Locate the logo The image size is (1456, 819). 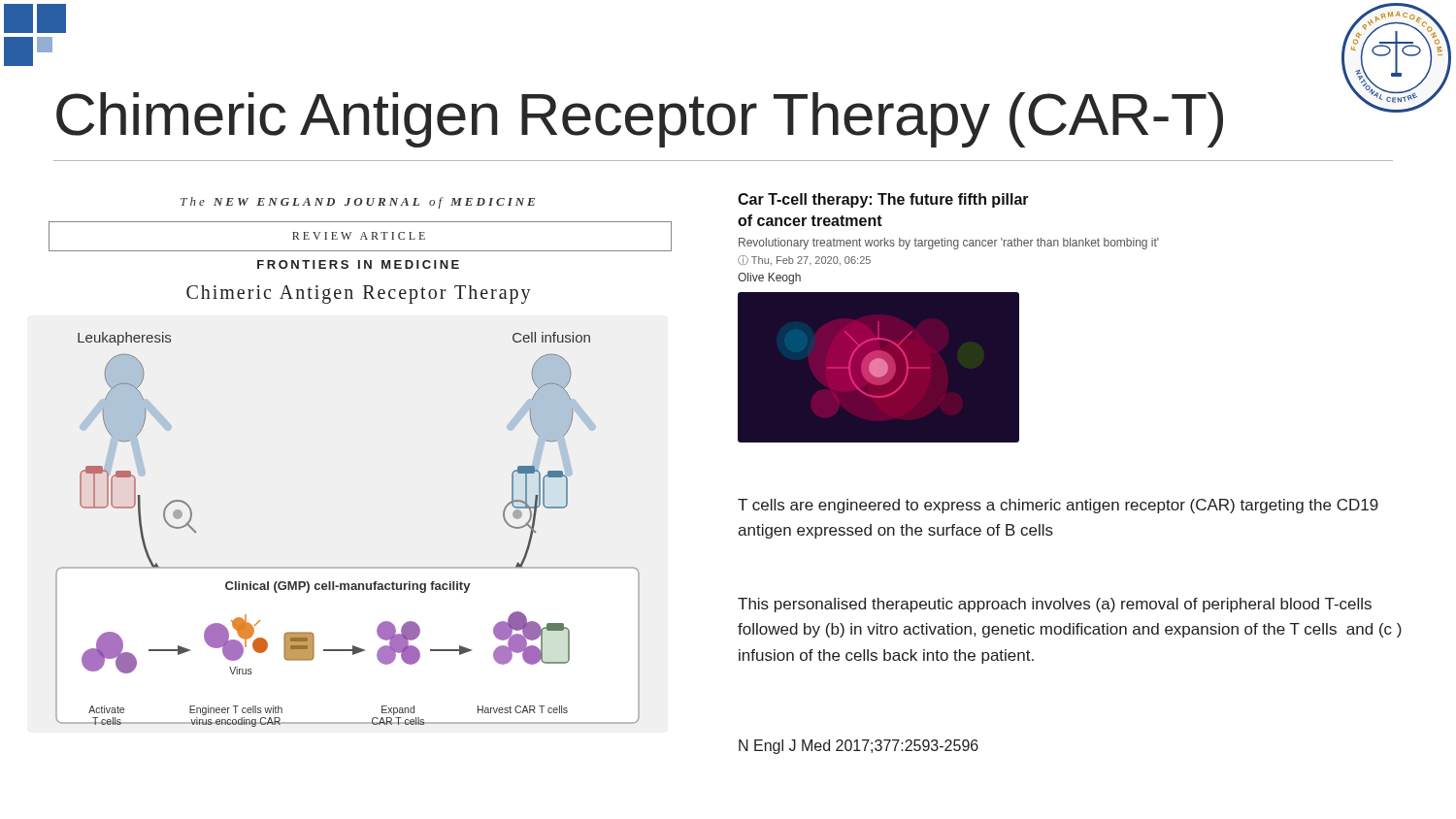point(1396,58)
